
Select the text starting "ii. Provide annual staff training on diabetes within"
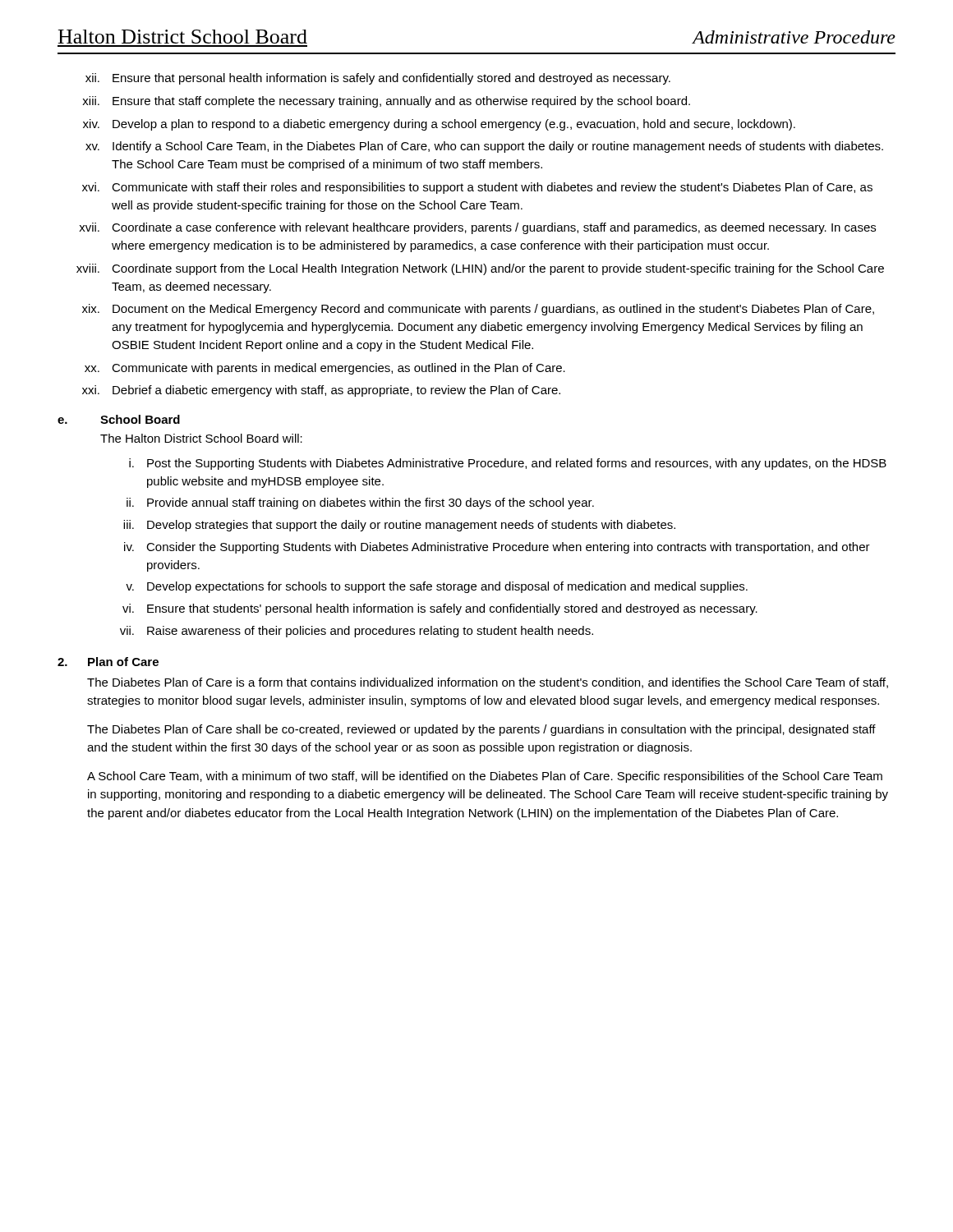click(498, 503)
